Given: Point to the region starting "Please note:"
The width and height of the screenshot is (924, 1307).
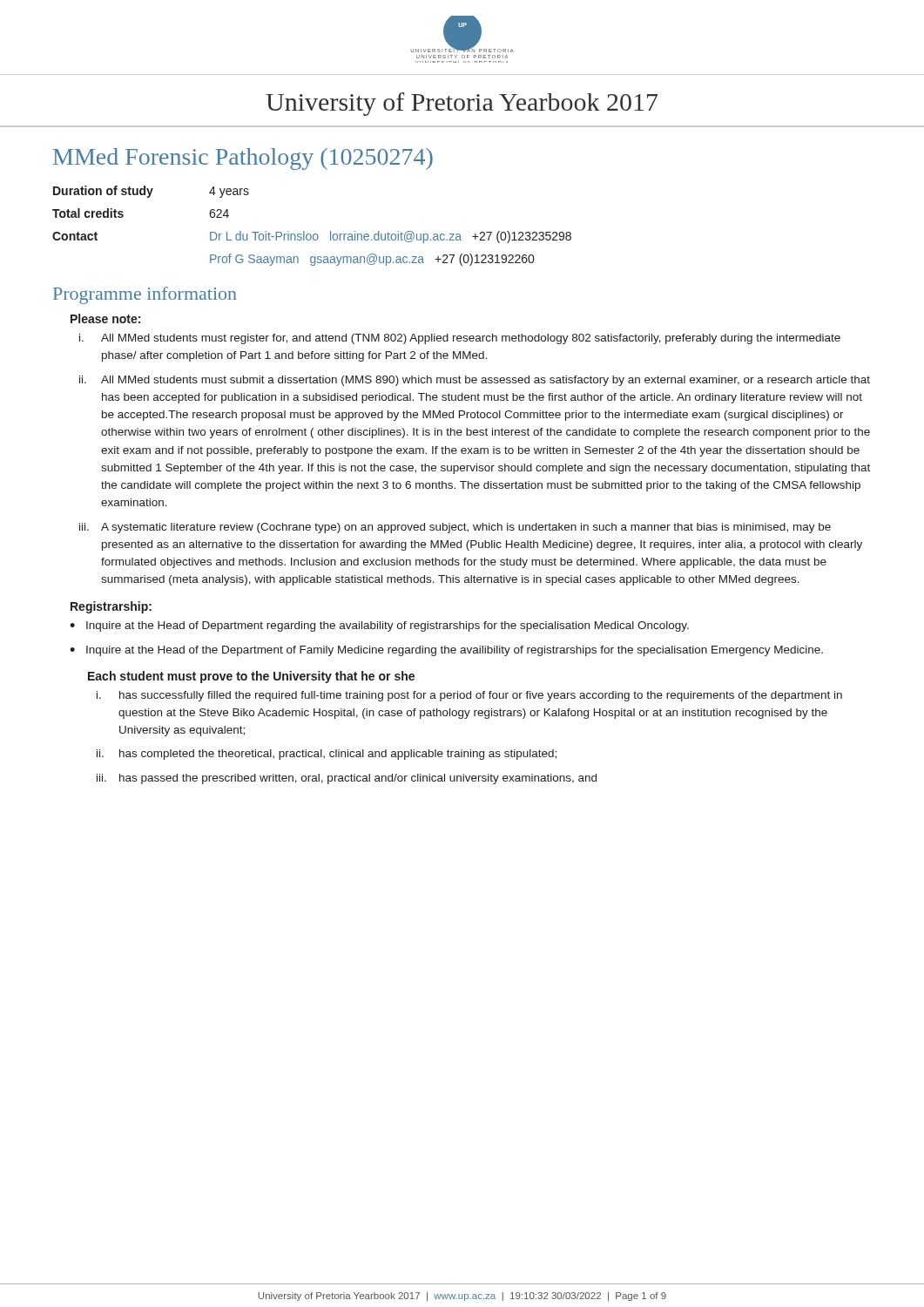Looking at the screenshot, I should [106, 319].
